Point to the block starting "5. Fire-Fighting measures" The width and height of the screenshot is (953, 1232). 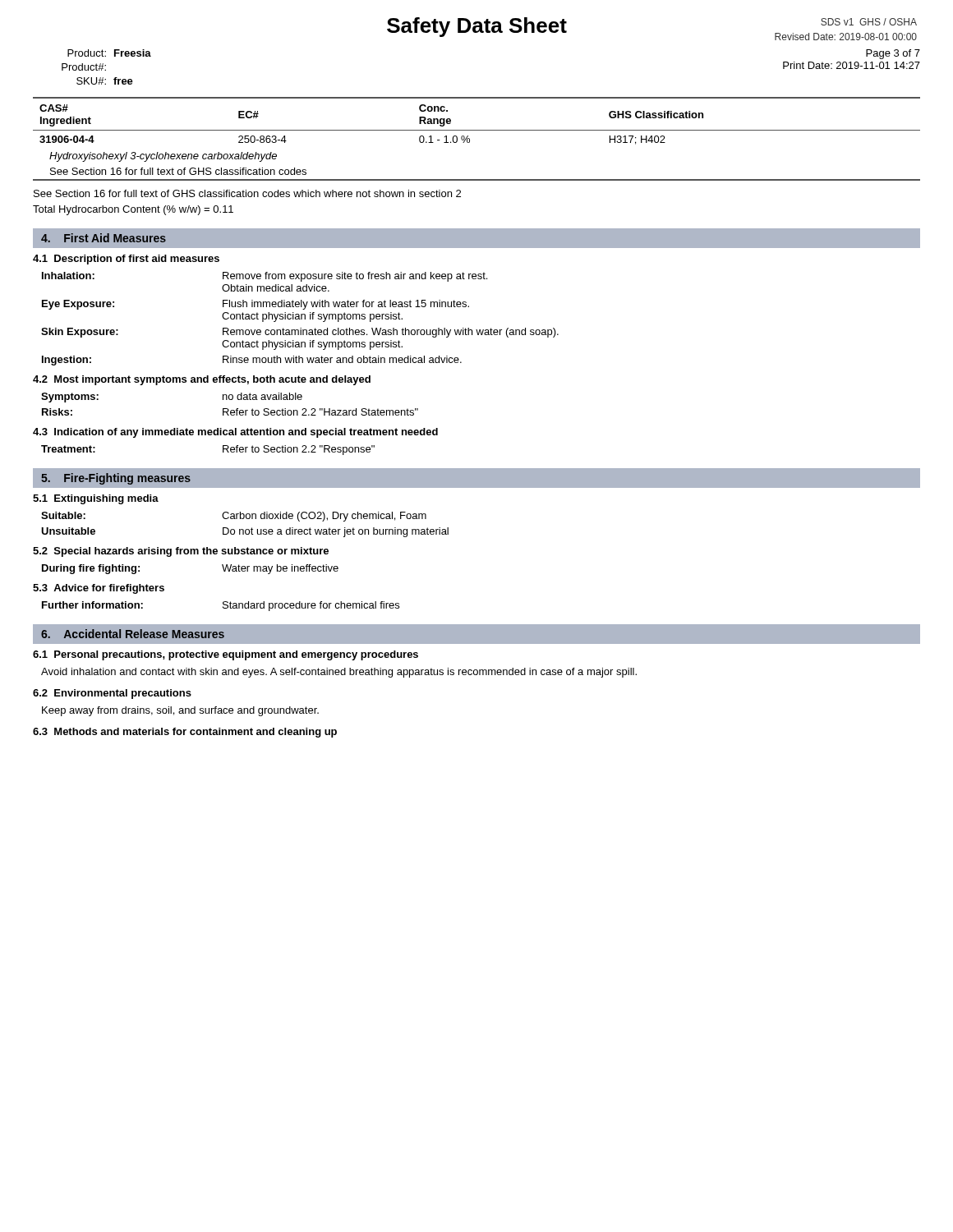point(116,478)
